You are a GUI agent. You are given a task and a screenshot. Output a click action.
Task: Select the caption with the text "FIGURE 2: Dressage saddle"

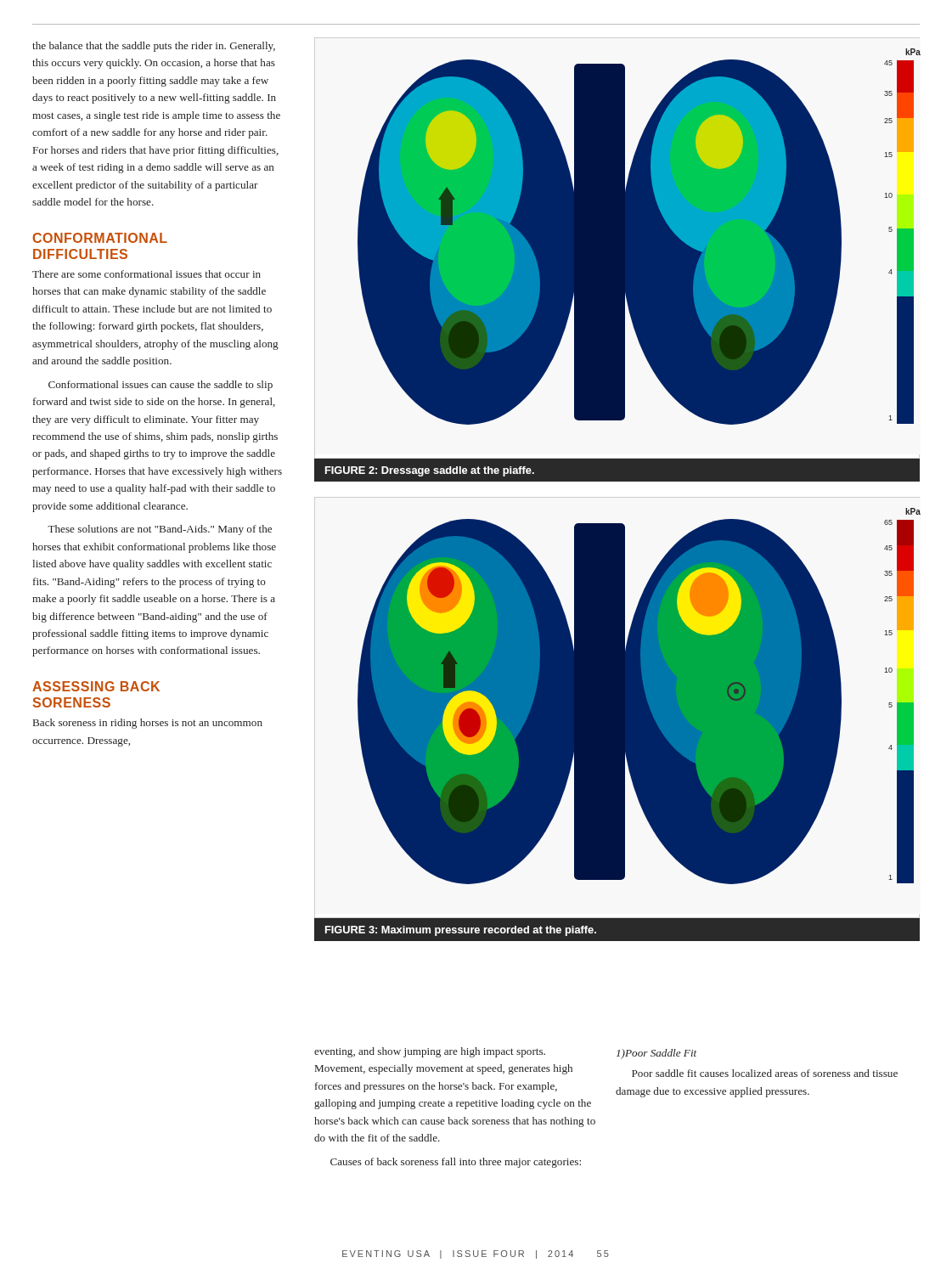(x=429, y=470)
